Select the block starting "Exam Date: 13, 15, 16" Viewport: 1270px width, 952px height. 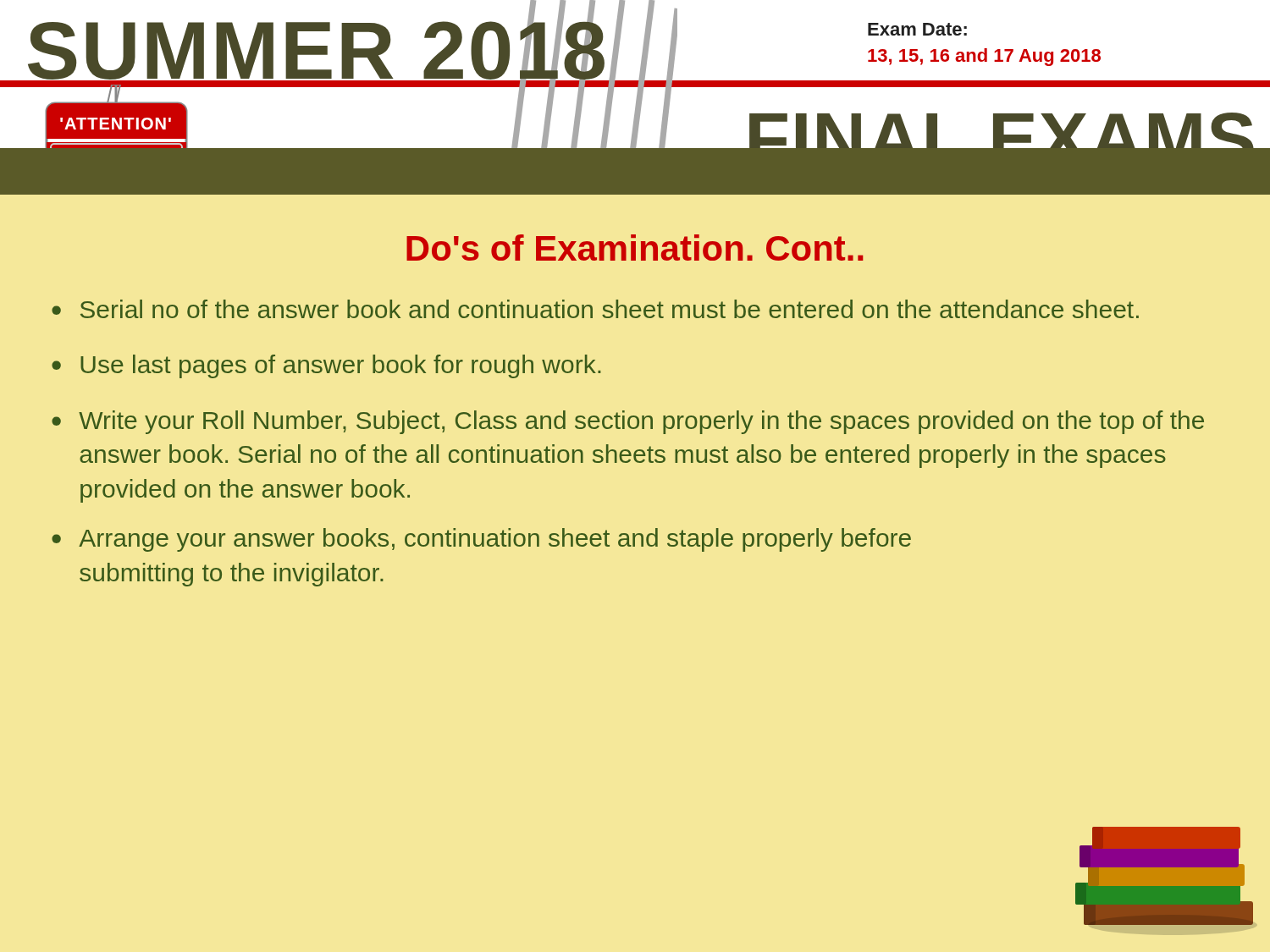coord(984,42)
